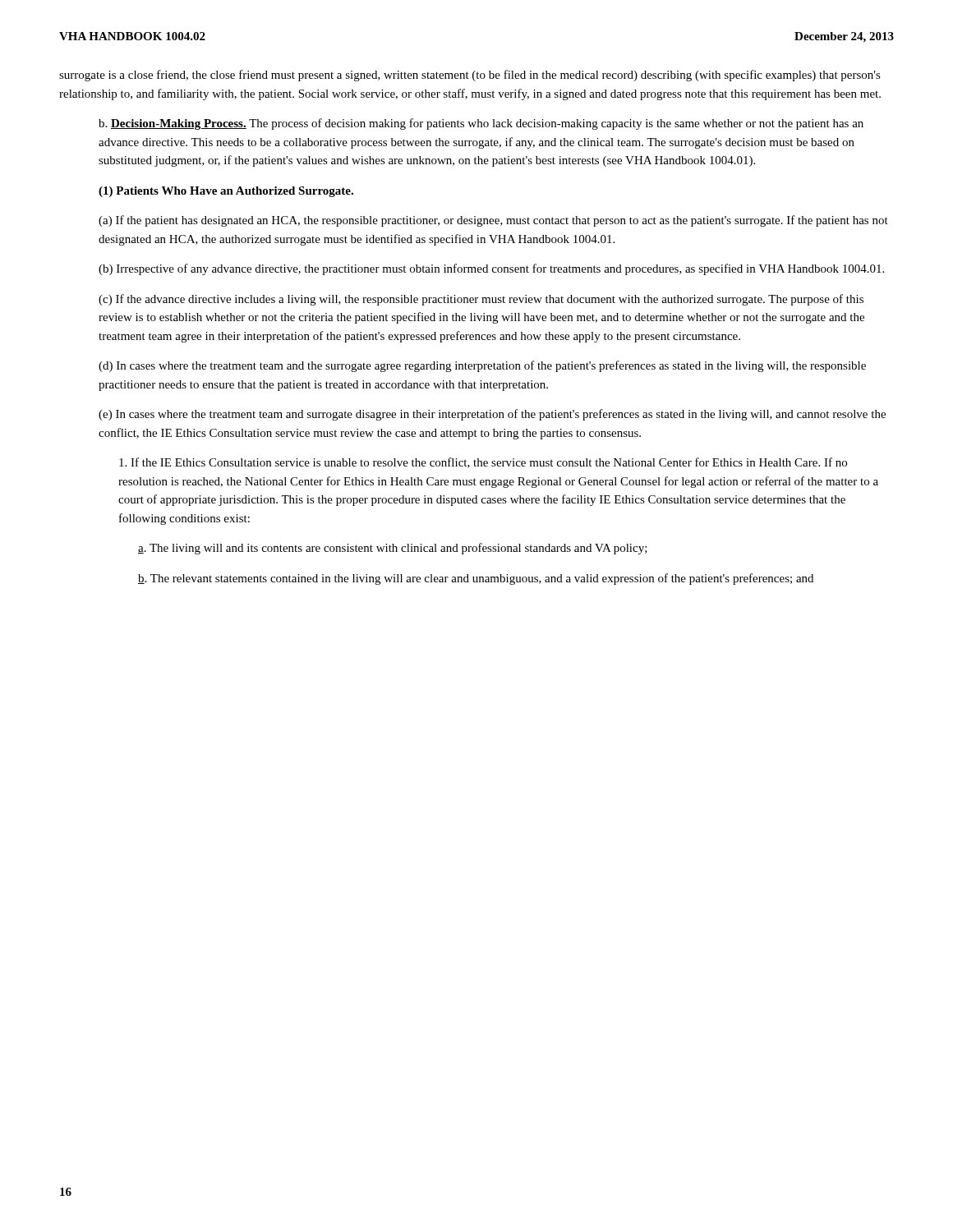Point to the block beginning "(d) In cases where the treatment"
The width and height of the screenshot is (953, 1232).
click(476, 375)
